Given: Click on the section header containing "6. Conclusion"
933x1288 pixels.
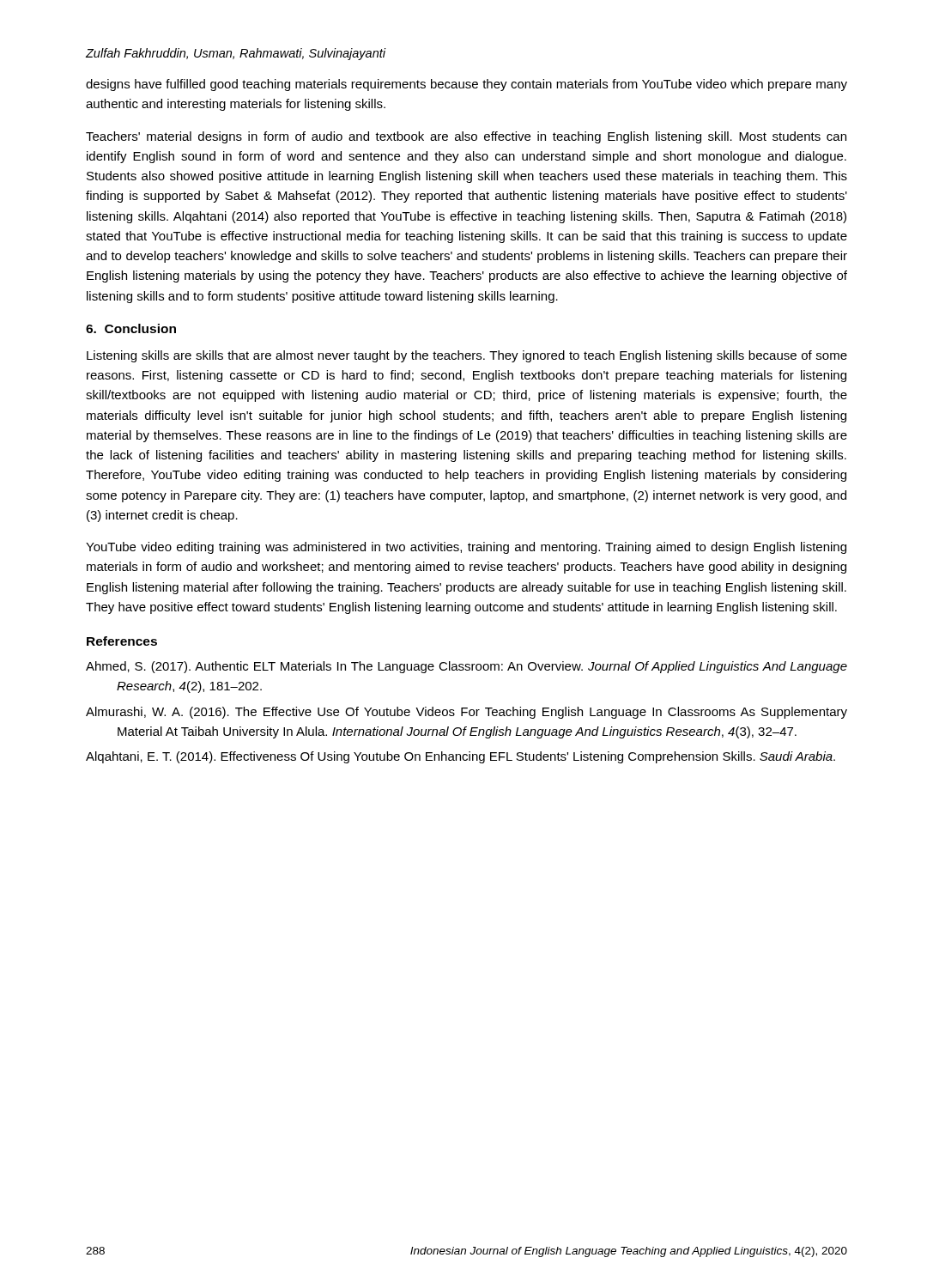Looking at the screenshot, I should (131, 328).
